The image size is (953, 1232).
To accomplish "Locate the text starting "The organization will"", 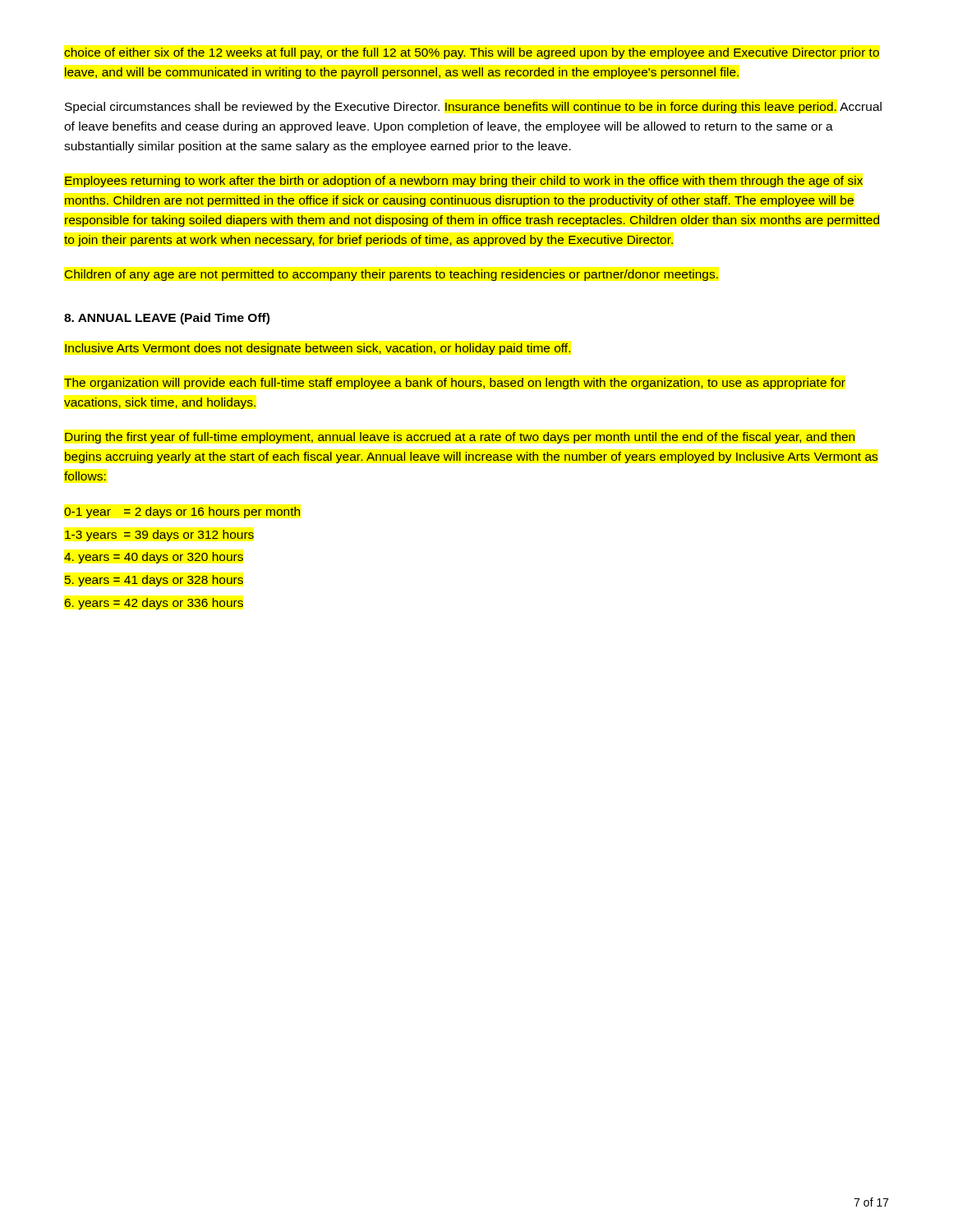I will [x=476, y=393].
